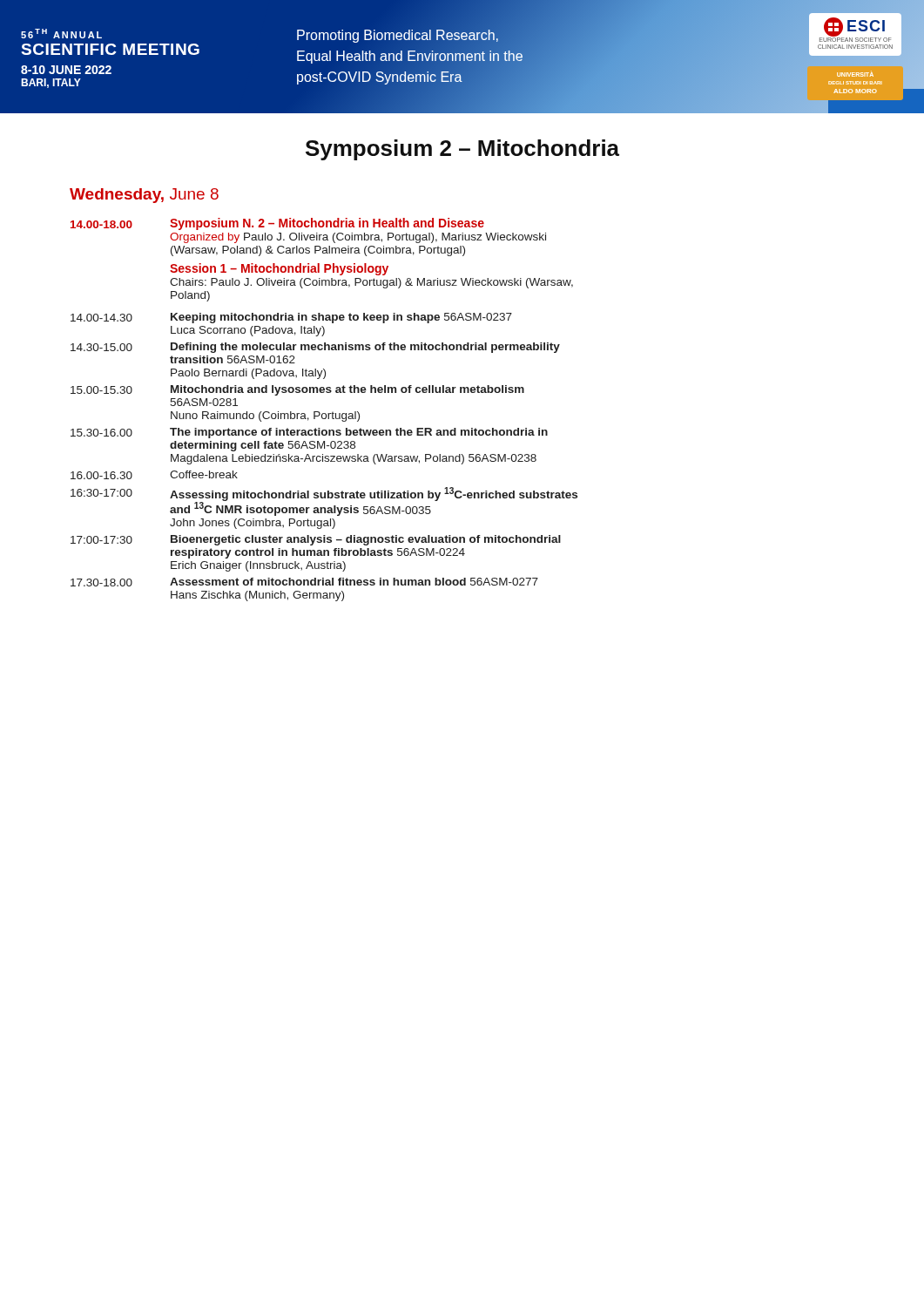
Task: Locate the region starting "15.30-16.00 The importance of interactions"
Action: pos(462,445)
